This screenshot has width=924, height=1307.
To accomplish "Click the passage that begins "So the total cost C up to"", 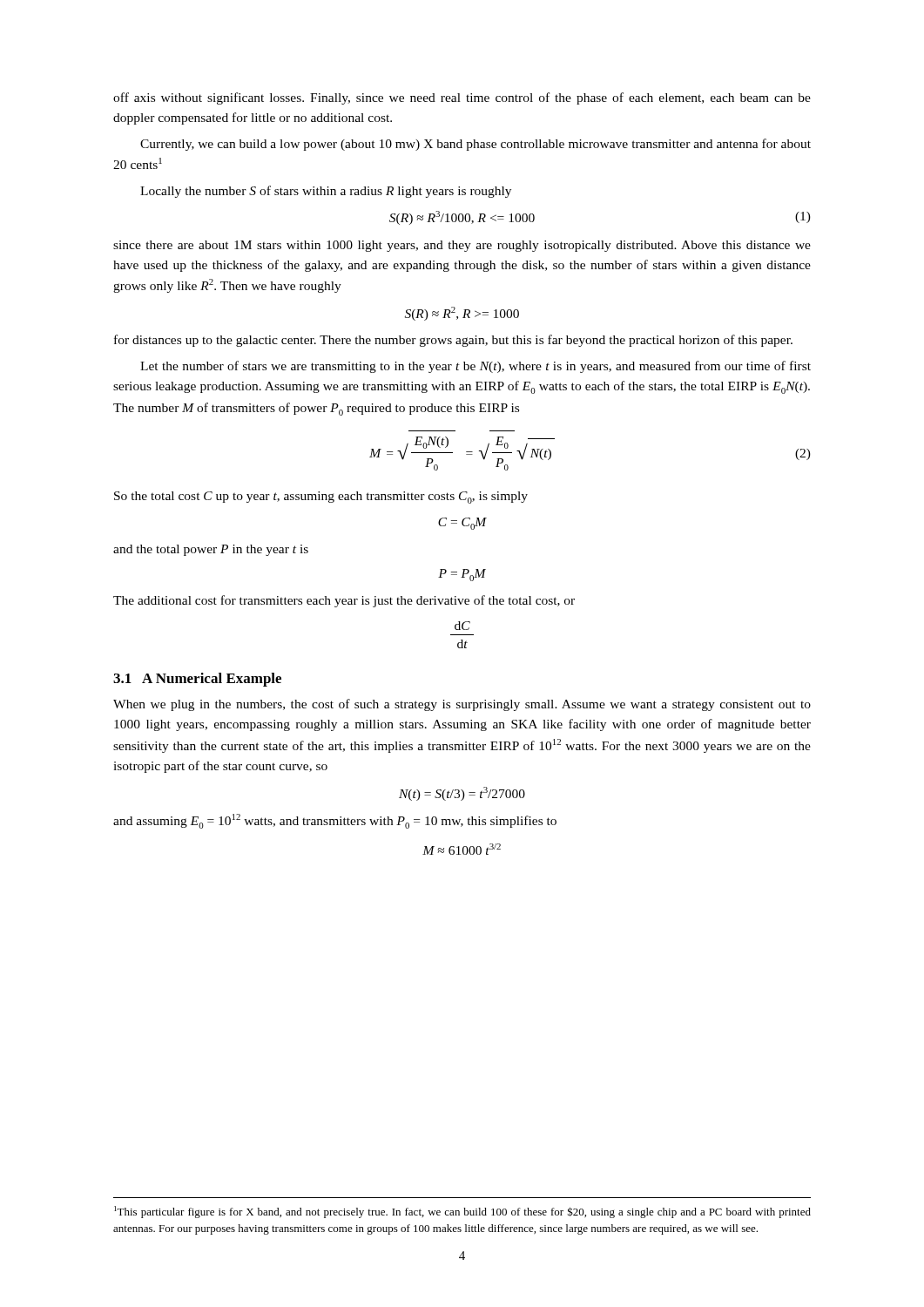I will tap(462, 496).
